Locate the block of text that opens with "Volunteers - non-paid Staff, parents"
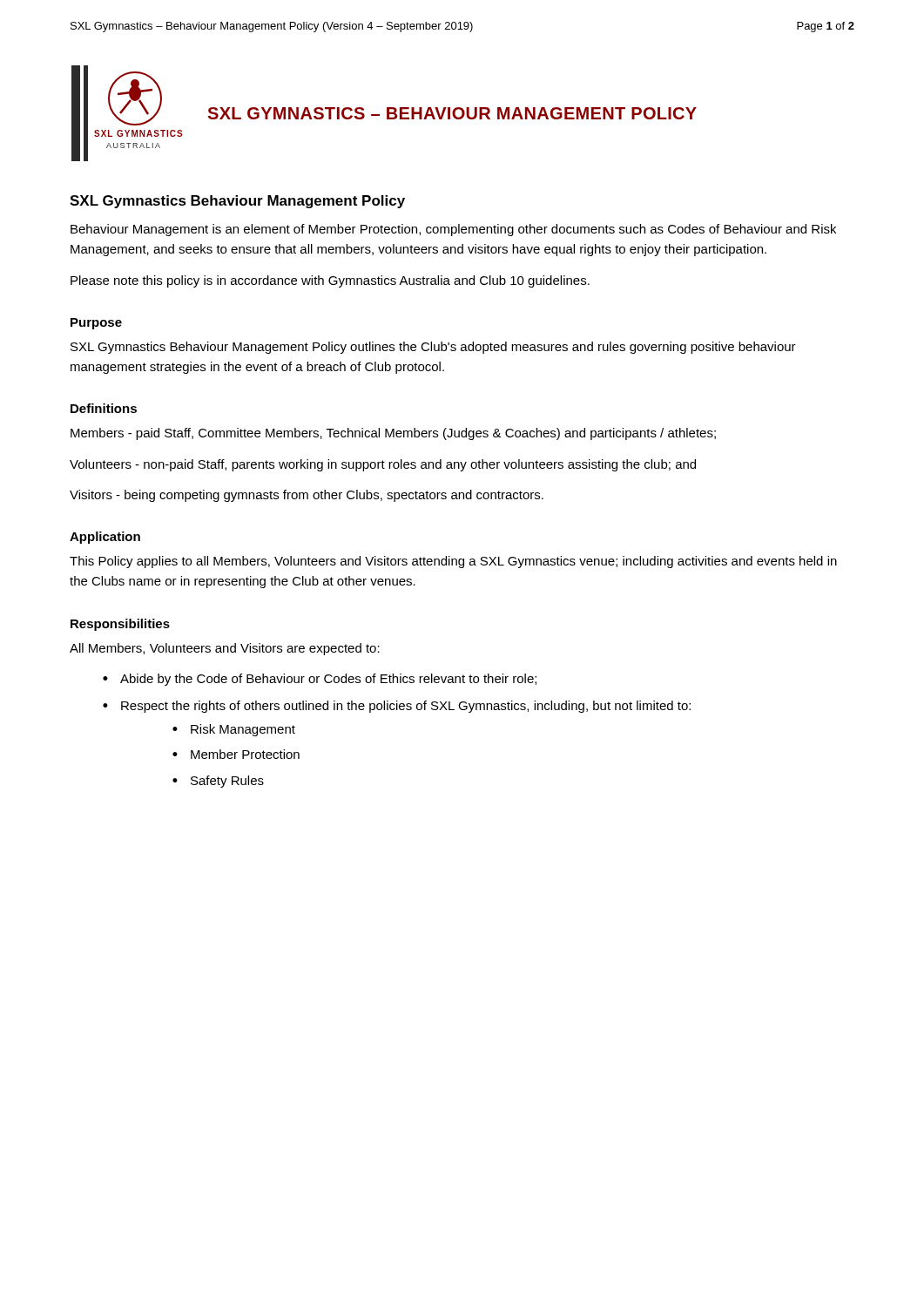Viewport: 924px width, 1307px height. (x=383, y=464)
